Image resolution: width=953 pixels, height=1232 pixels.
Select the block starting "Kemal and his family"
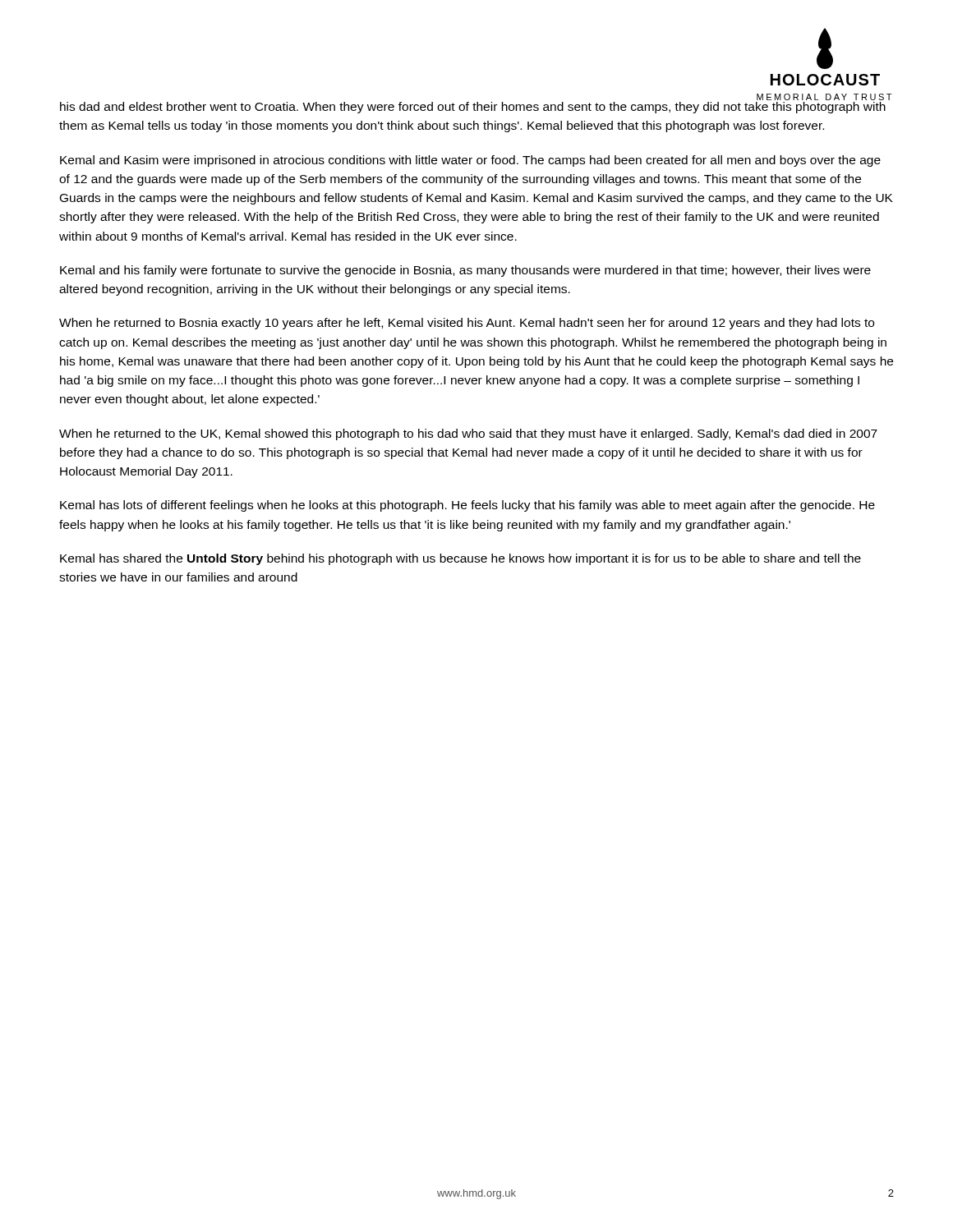[476, 279]
